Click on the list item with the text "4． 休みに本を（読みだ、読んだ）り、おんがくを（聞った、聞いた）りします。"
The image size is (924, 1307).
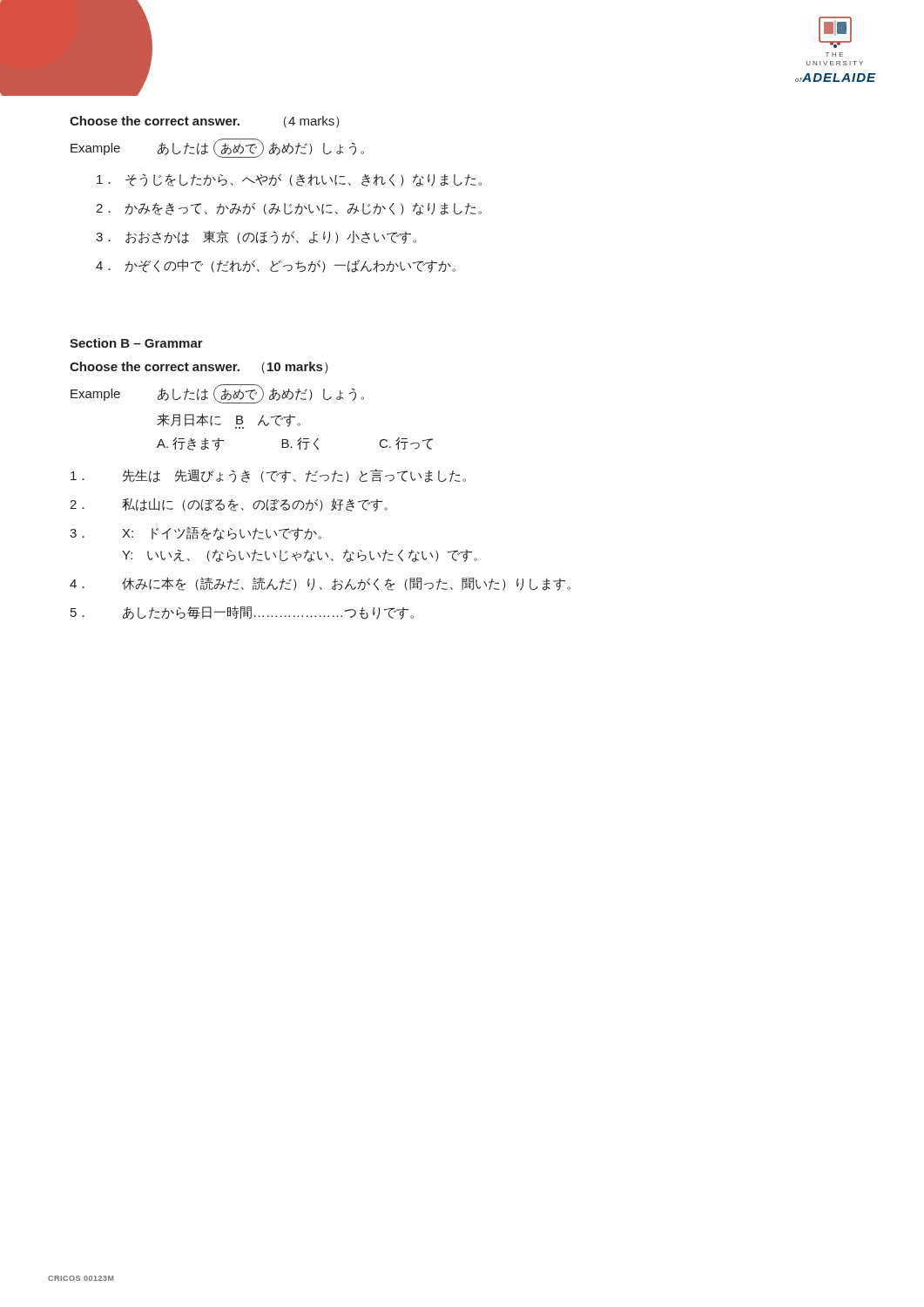coord(324,585)
